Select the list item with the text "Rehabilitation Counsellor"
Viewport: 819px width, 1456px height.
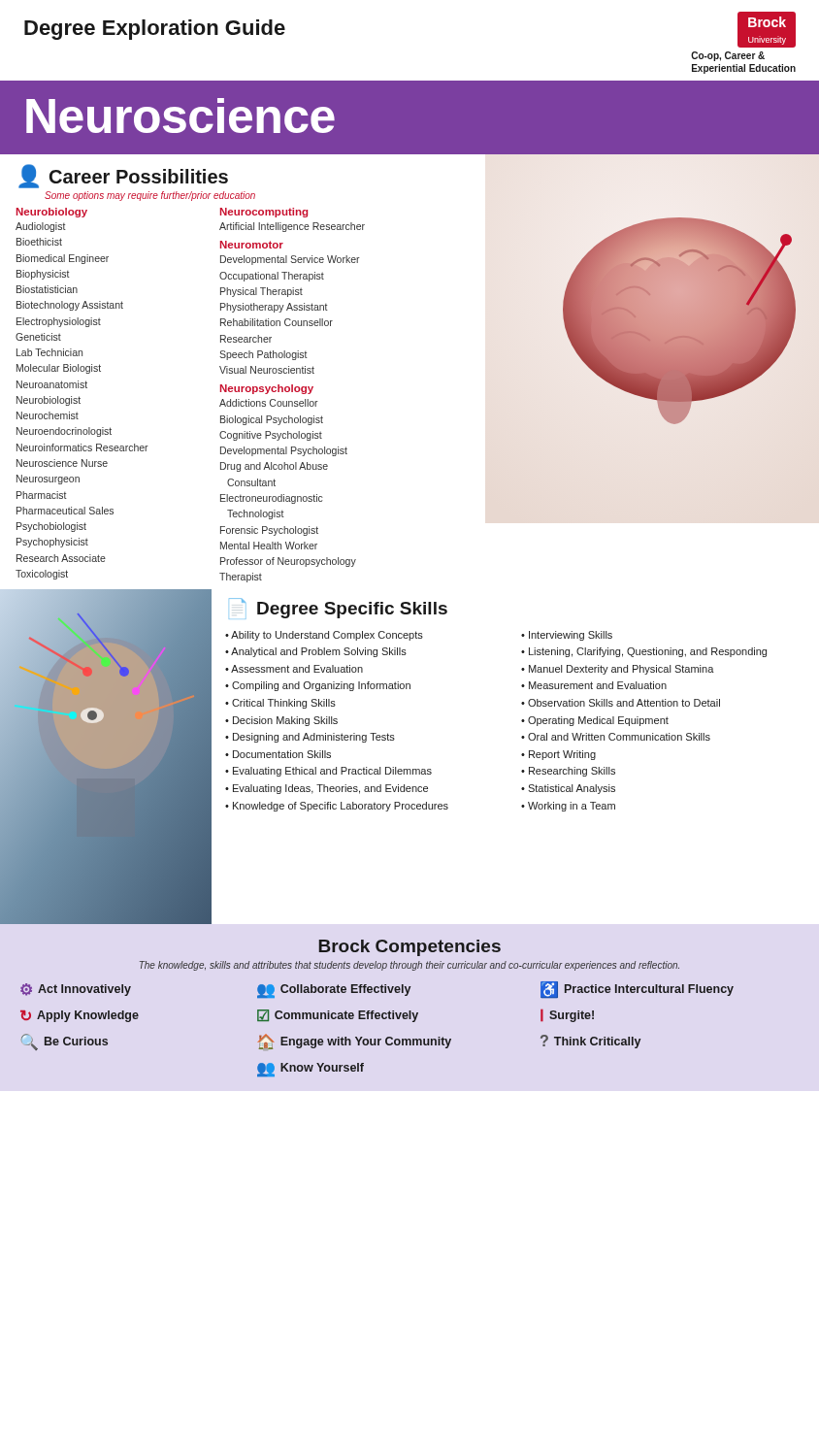coord(276,323)
